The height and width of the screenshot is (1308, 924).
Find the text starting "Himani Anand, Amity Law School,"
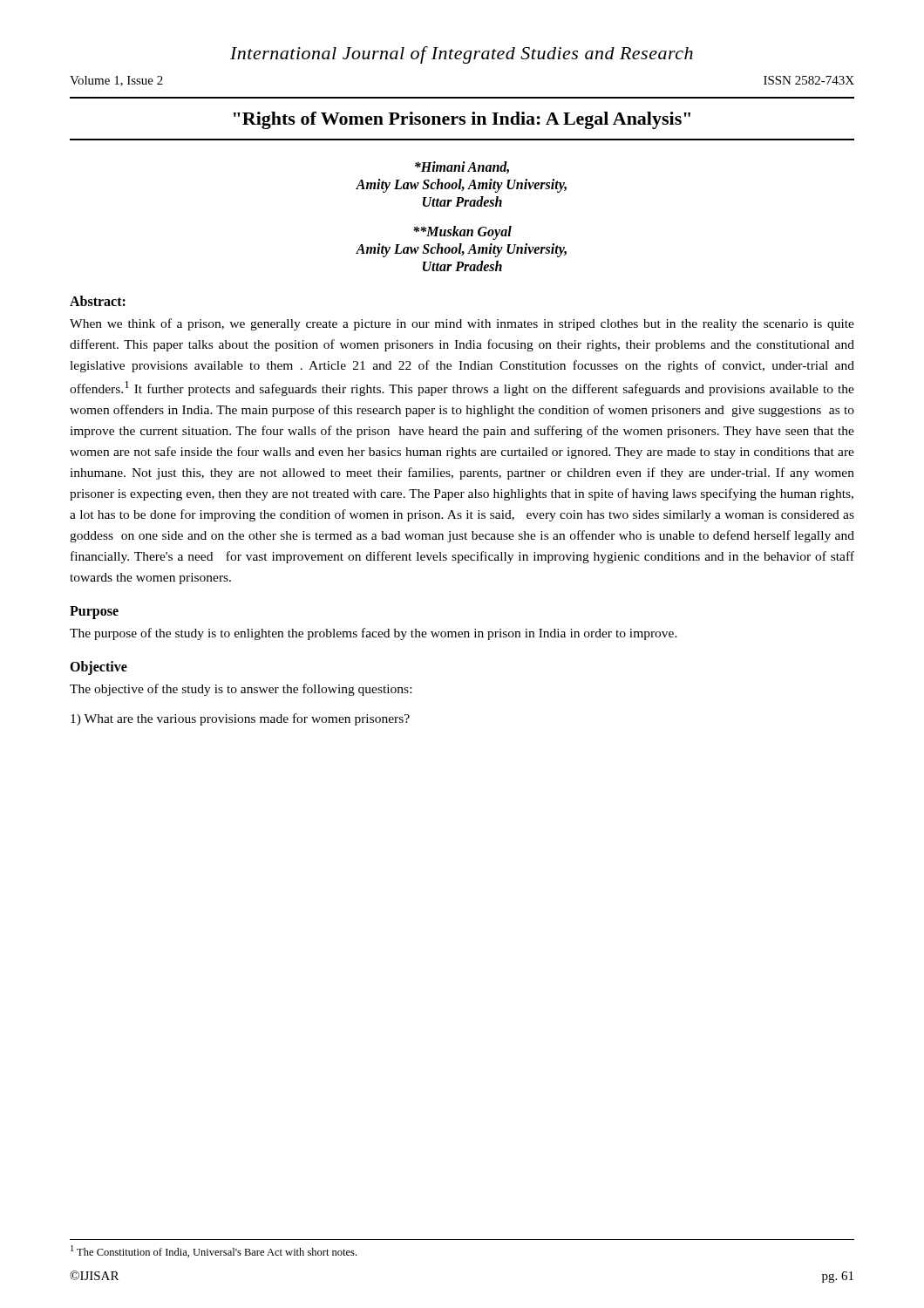click(462, 185)
